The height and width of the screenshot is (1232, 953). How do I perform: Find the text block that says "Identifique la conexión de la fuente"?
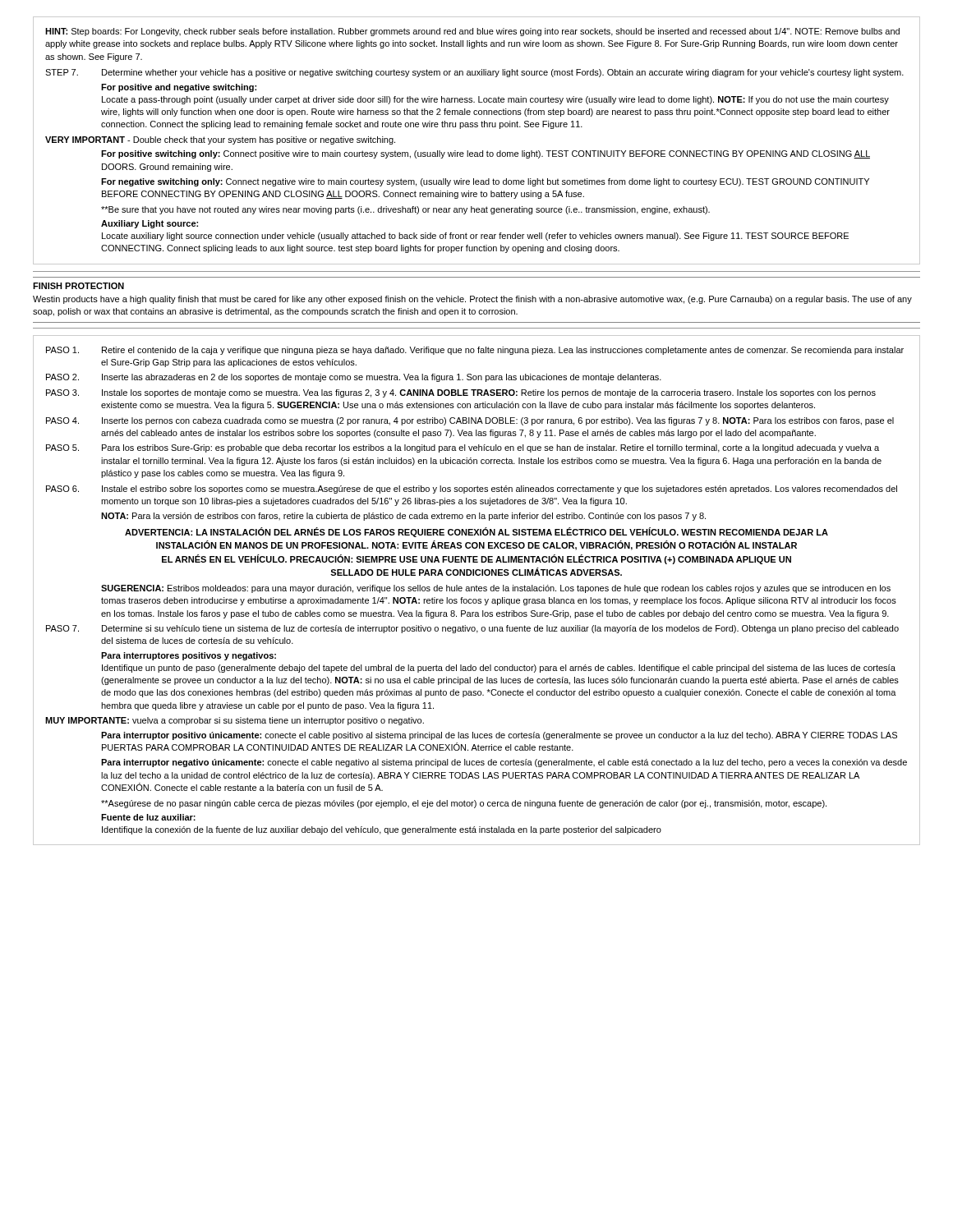click(x=381, y=830)
